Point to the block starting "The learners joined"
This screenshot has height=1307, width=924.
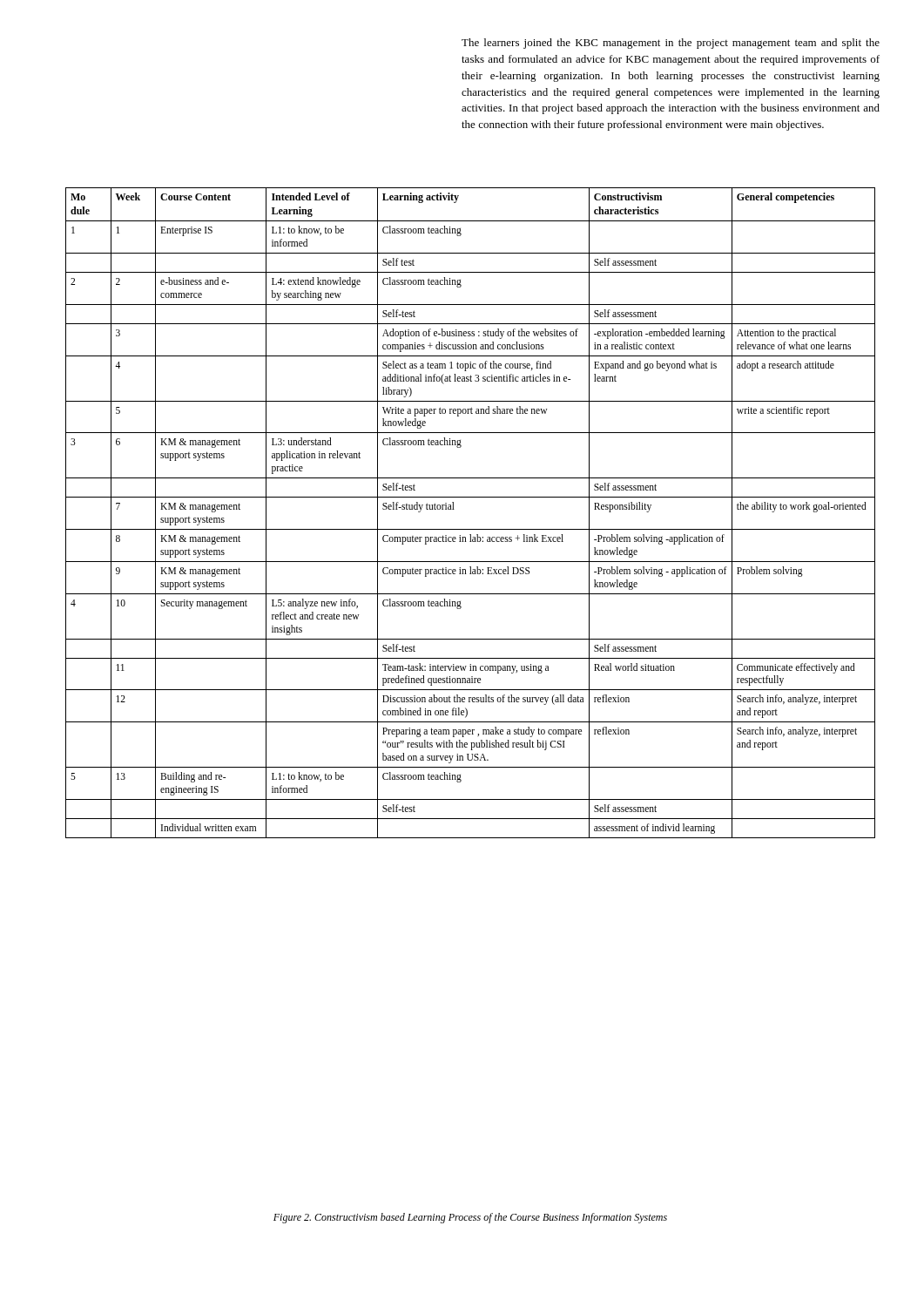(x=671, y=83)
